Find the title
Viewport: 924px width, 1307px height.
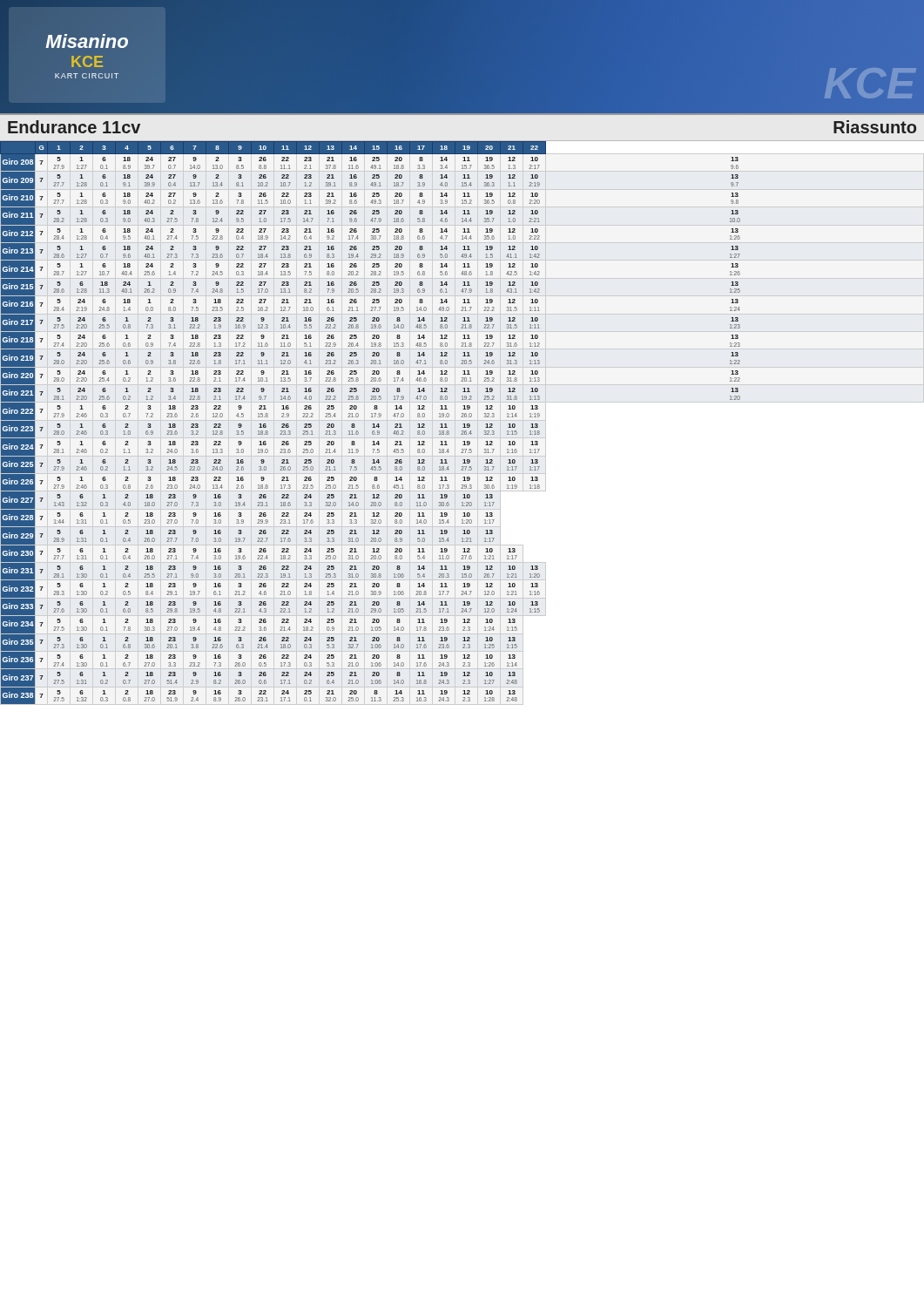462,128
